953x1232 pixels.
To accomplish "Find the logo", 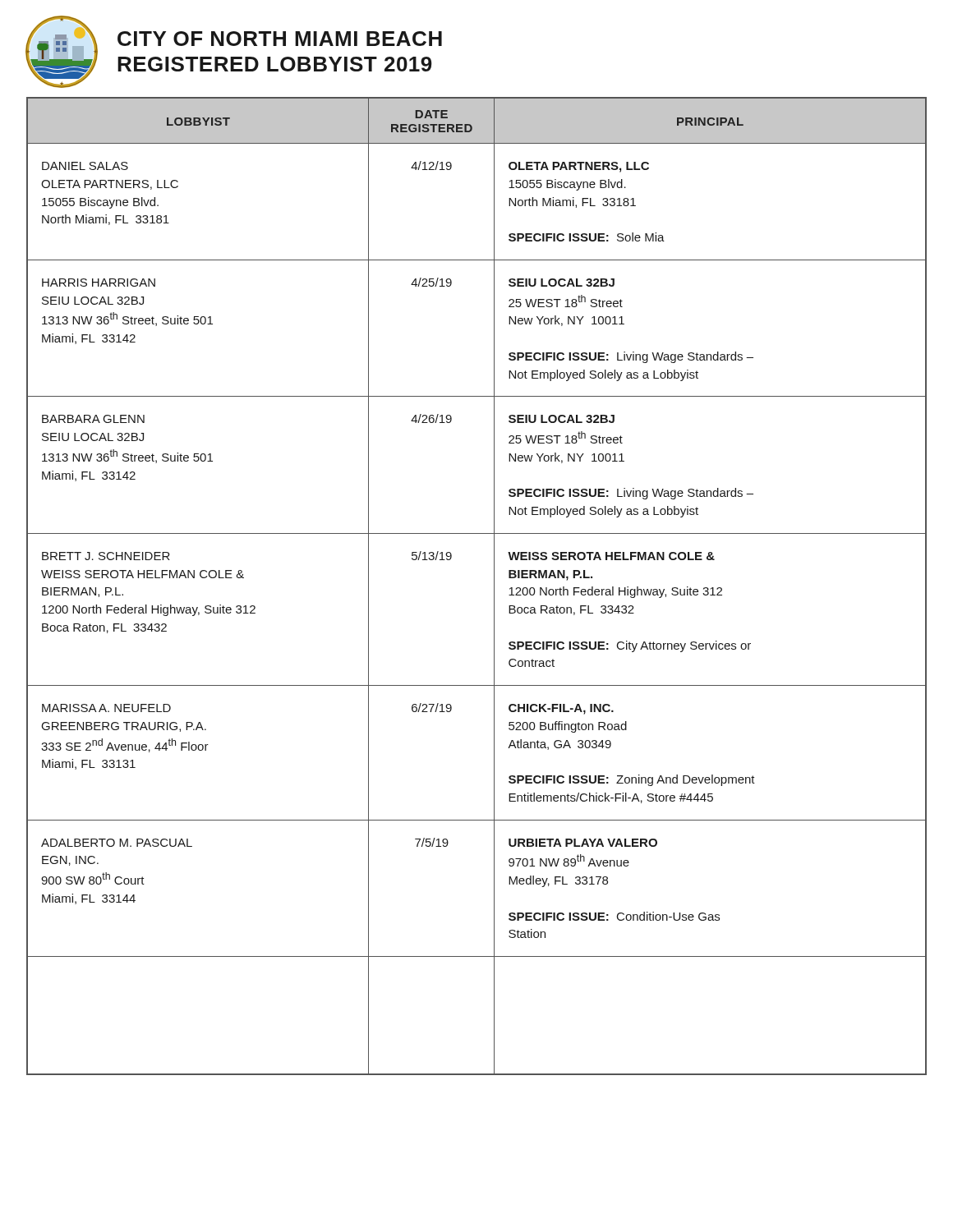I will pyautogui.click(x=62, y=52).
